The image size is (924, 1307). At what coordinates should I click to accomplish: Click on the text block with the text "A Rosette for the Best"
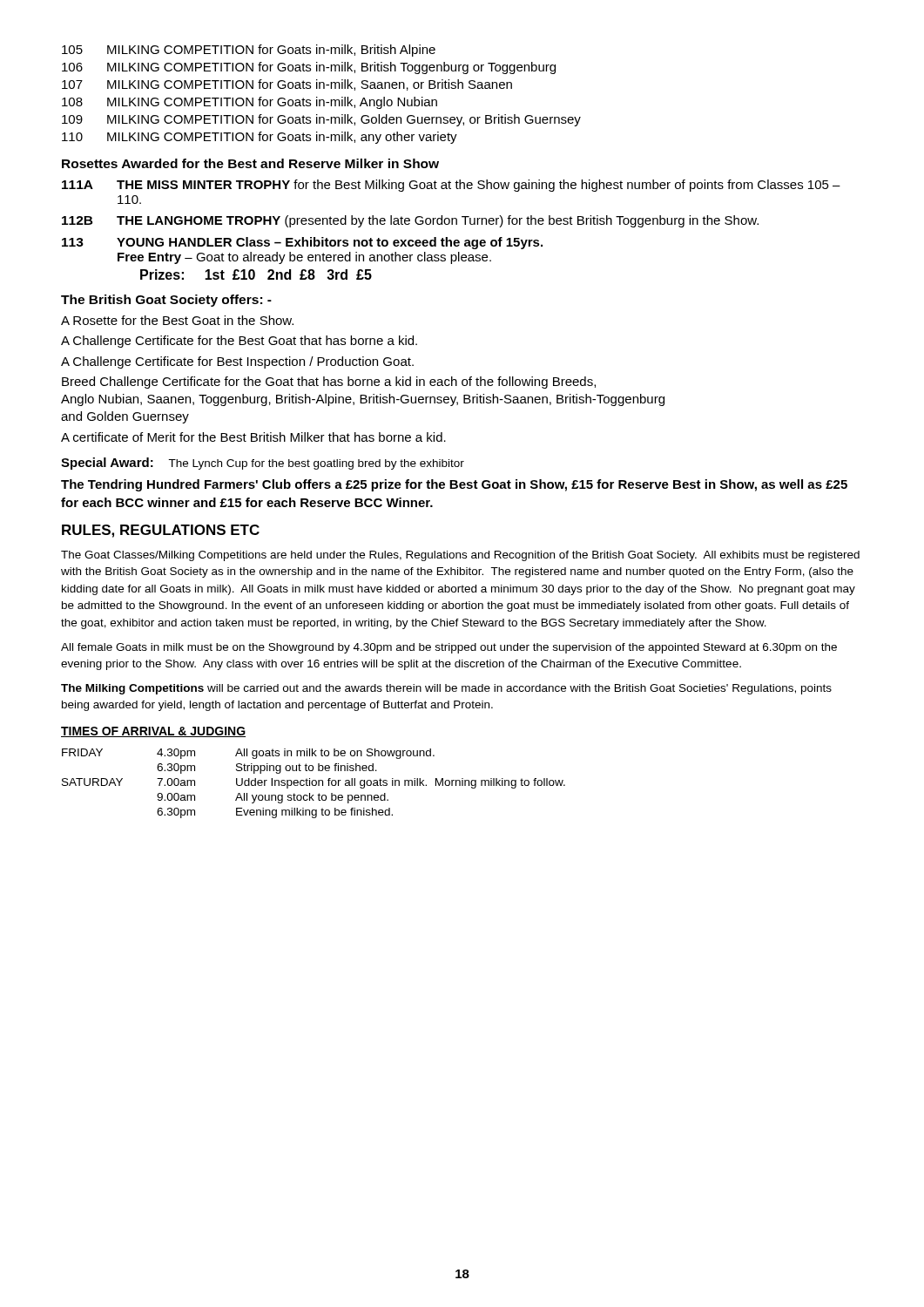[178, 320]
